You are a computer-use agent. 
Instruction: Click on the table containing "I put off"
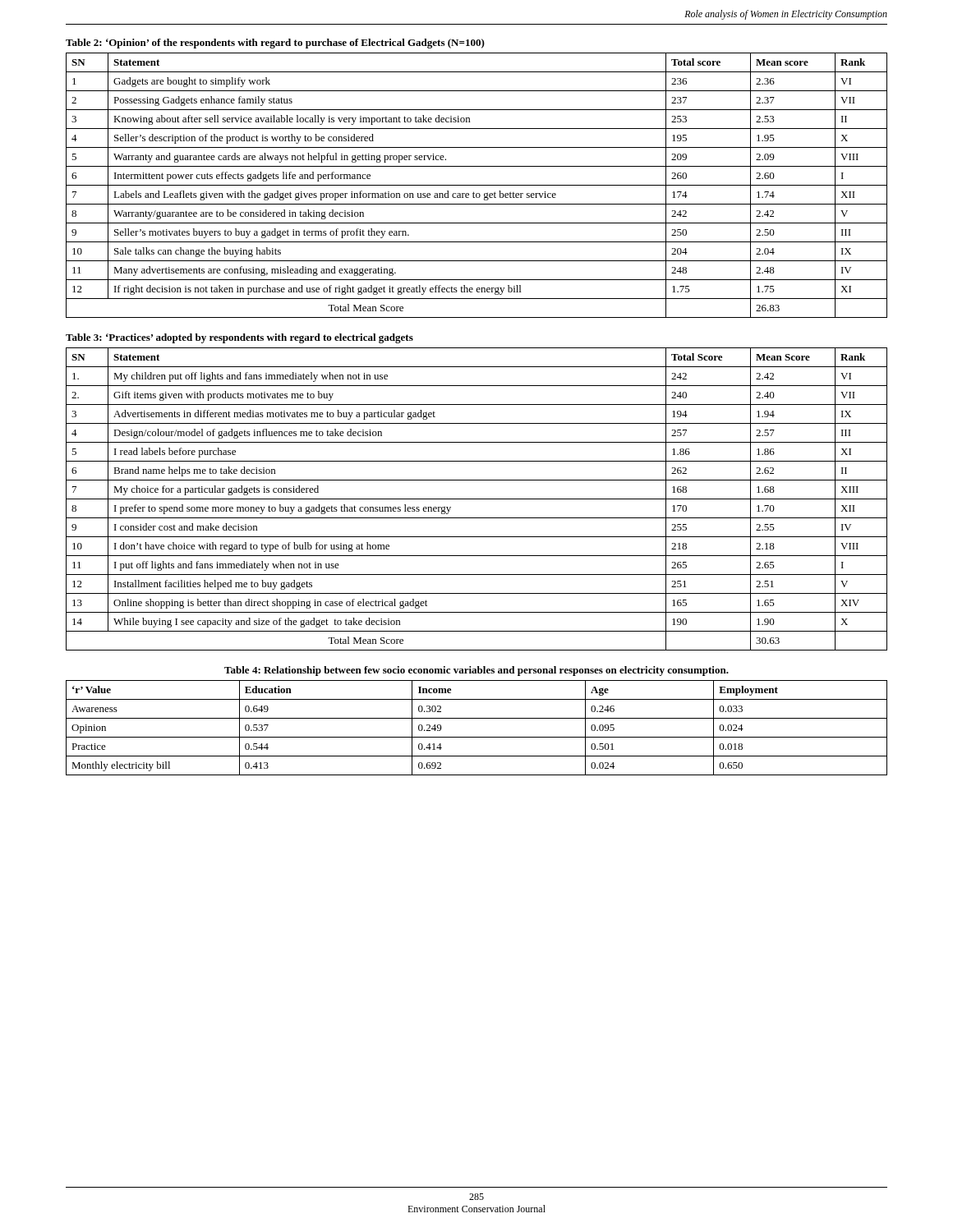[x=476, y=499]
